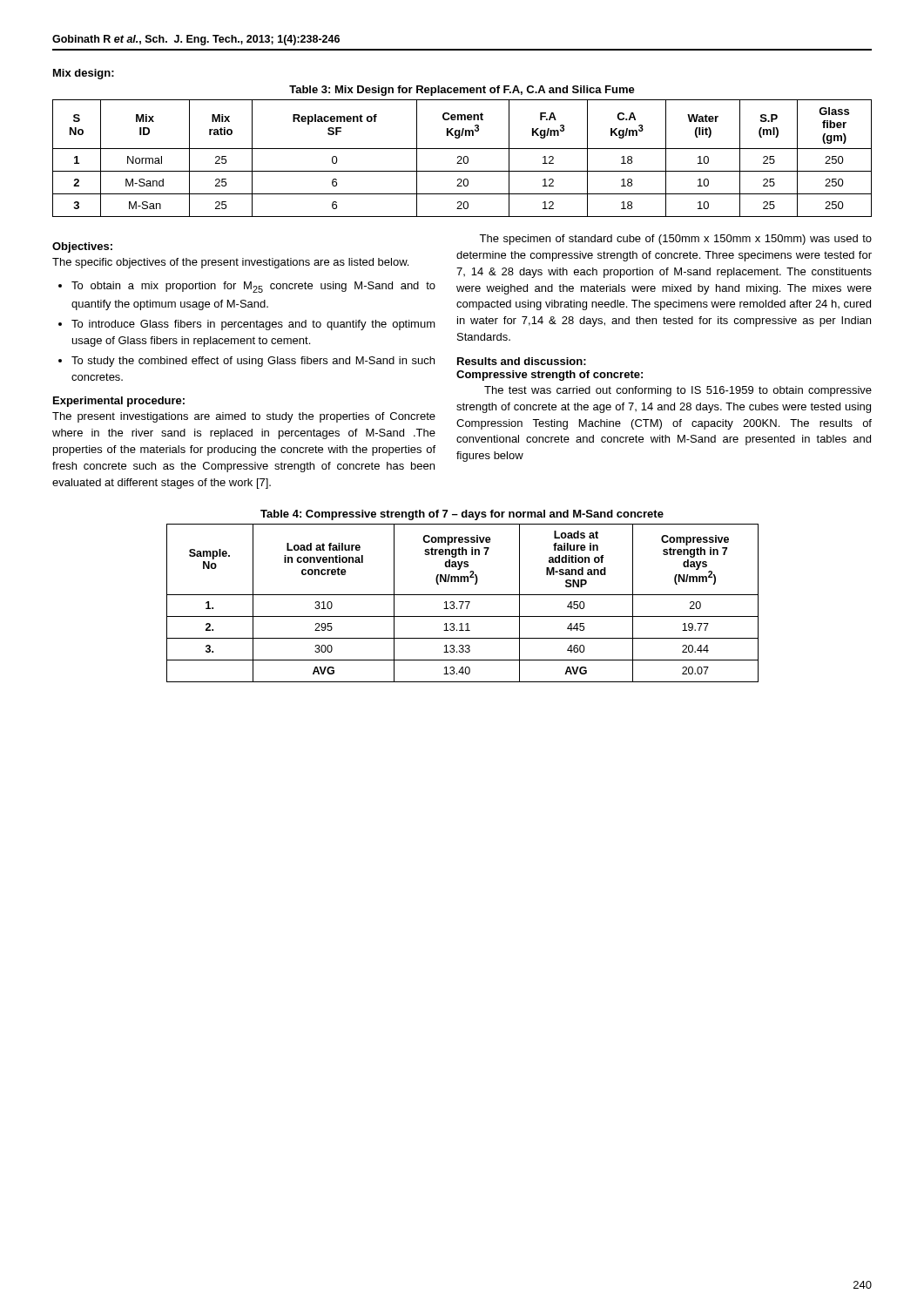Find the element starting "The present investigations are aimed to study"
The image size is (924, 1307).
(244, 449)
